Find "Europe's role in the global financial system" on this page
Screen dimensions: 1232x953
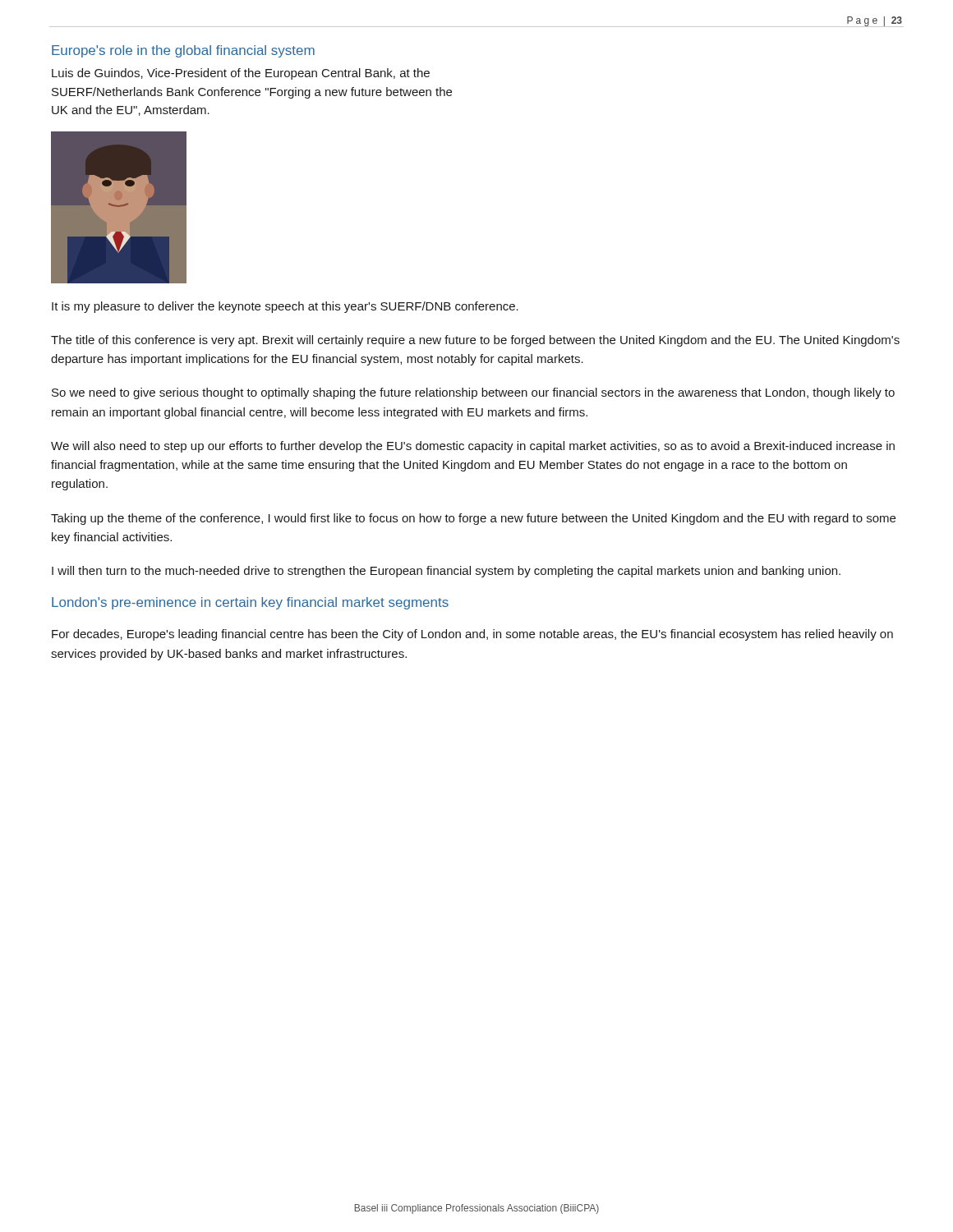click(x=183, y=51)
